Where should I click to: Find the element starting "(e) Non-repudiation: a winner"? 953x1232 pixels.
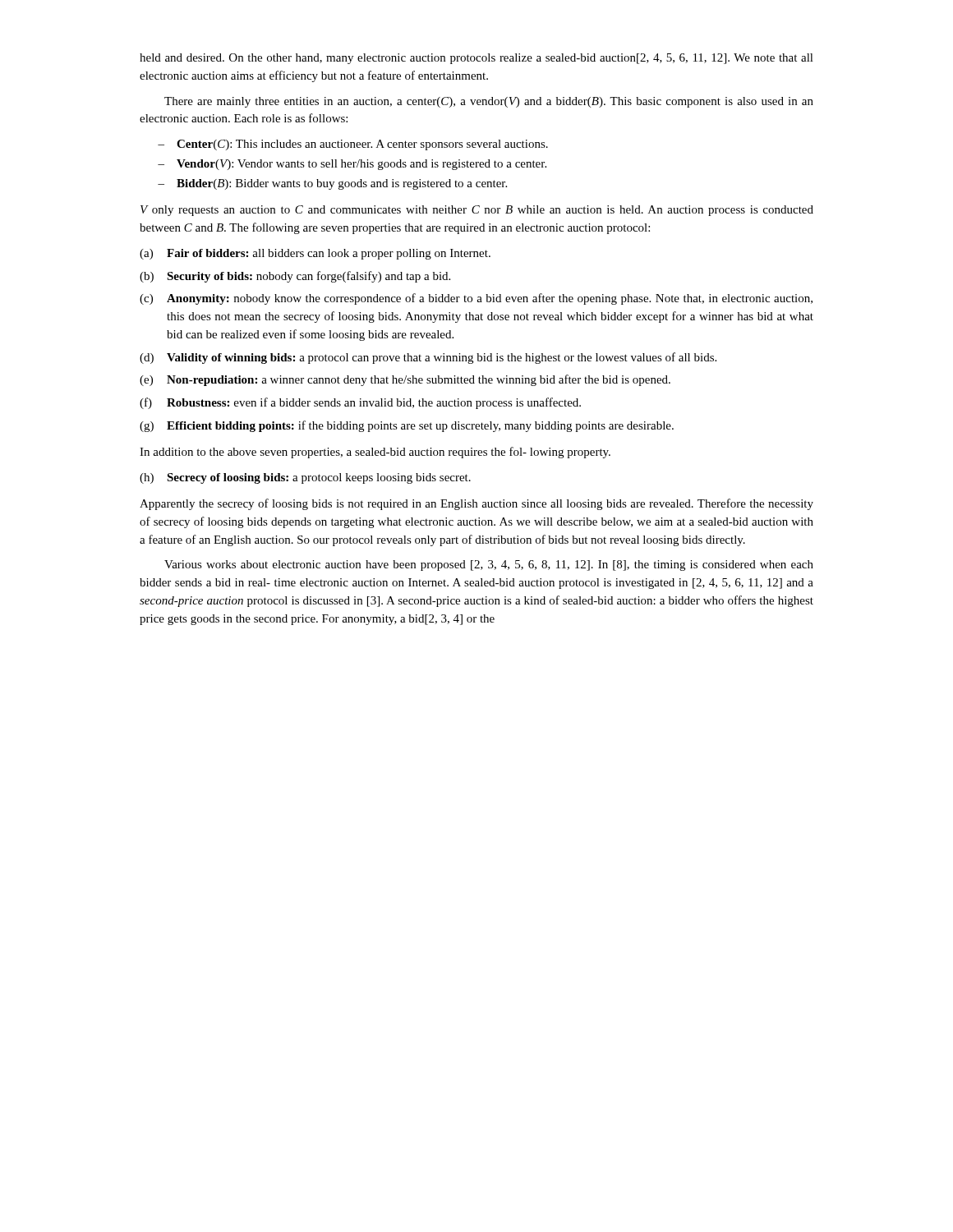pyautogui.click(x=476, y=380)
